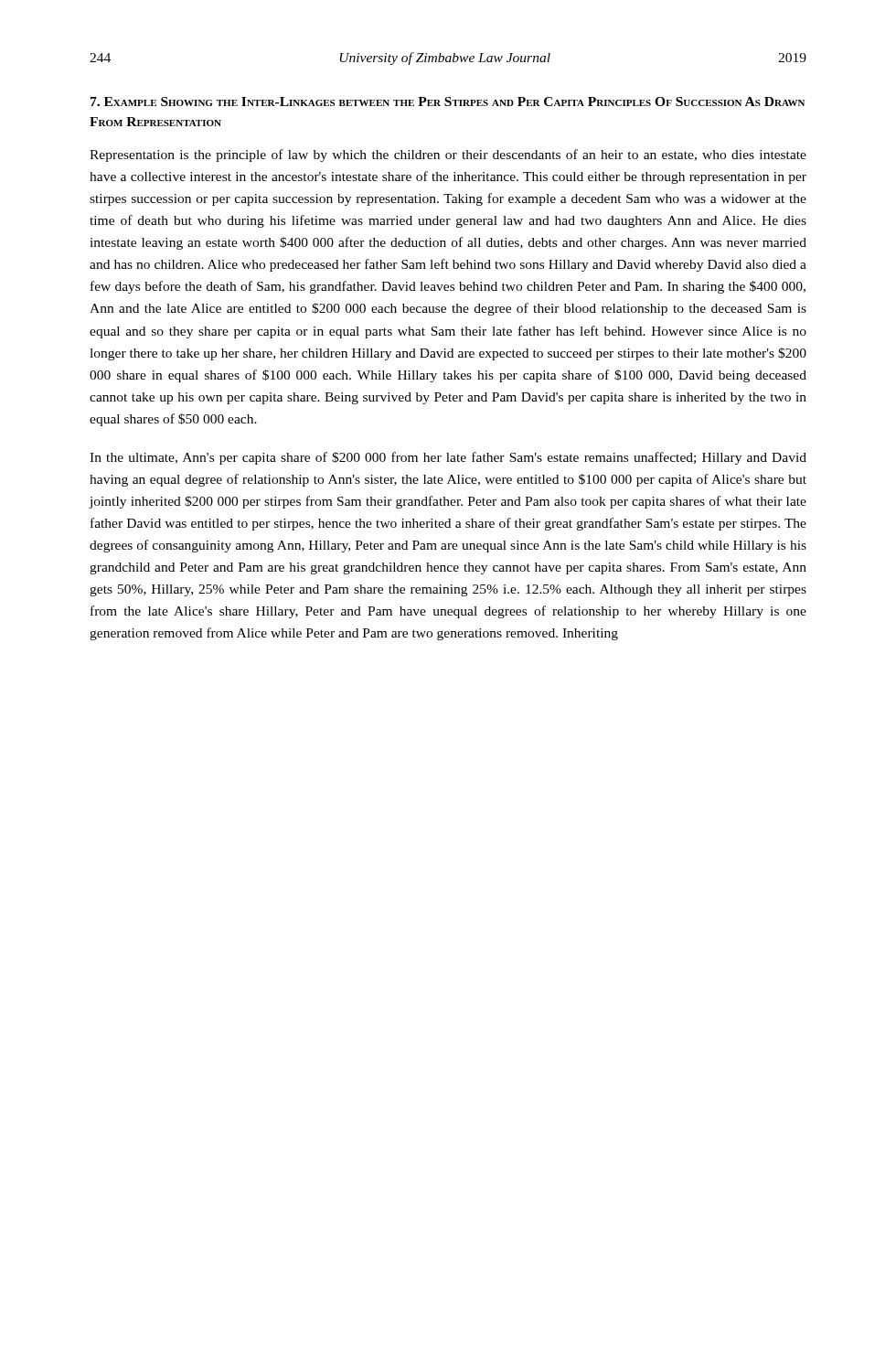Click the passage that begins "In the ultimate,"

(448, 544)
